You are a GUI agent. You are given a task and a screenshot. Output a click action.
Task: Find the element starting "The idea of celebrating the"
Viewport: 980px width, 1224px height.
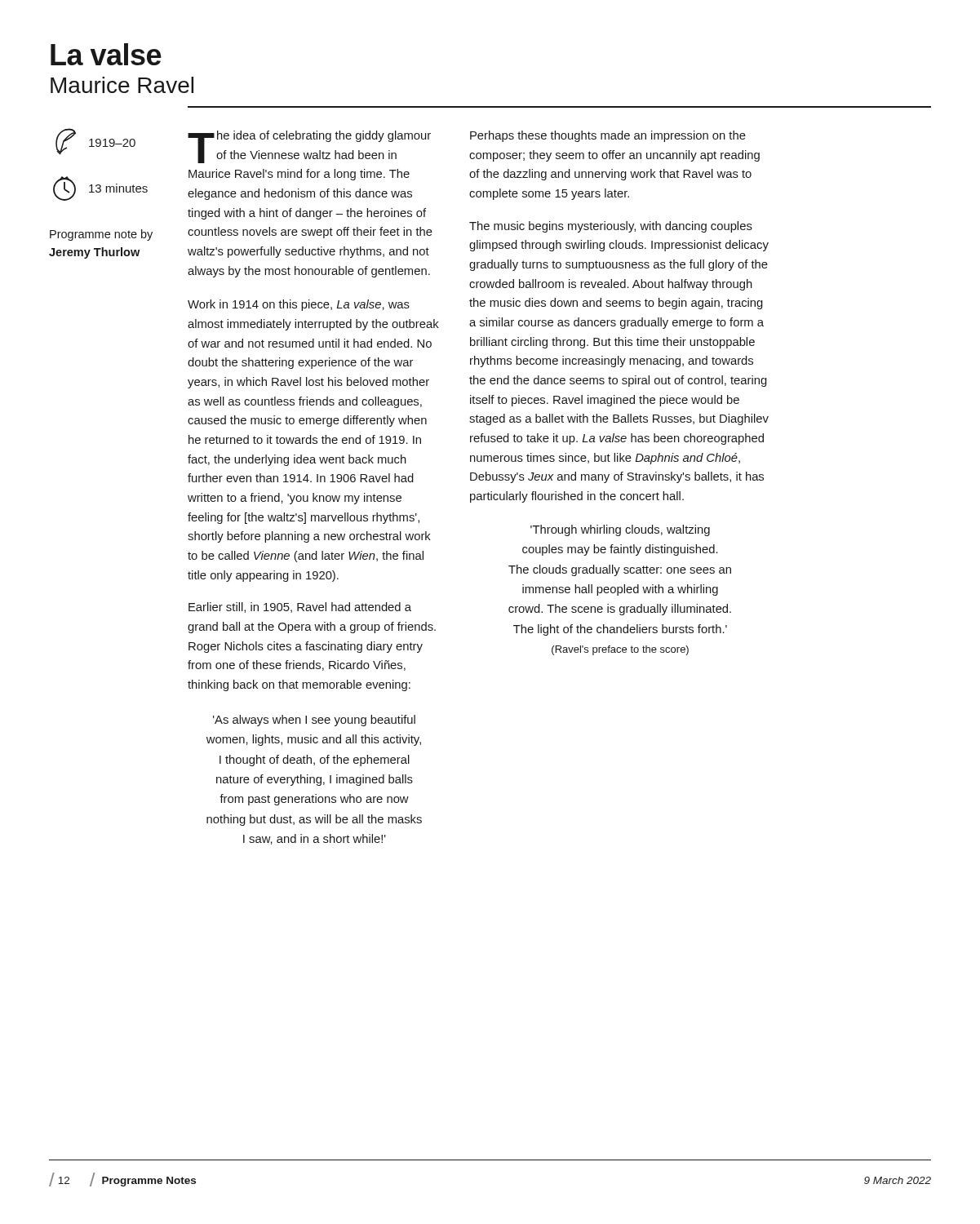pyautogui.click(x=310, y=202)
